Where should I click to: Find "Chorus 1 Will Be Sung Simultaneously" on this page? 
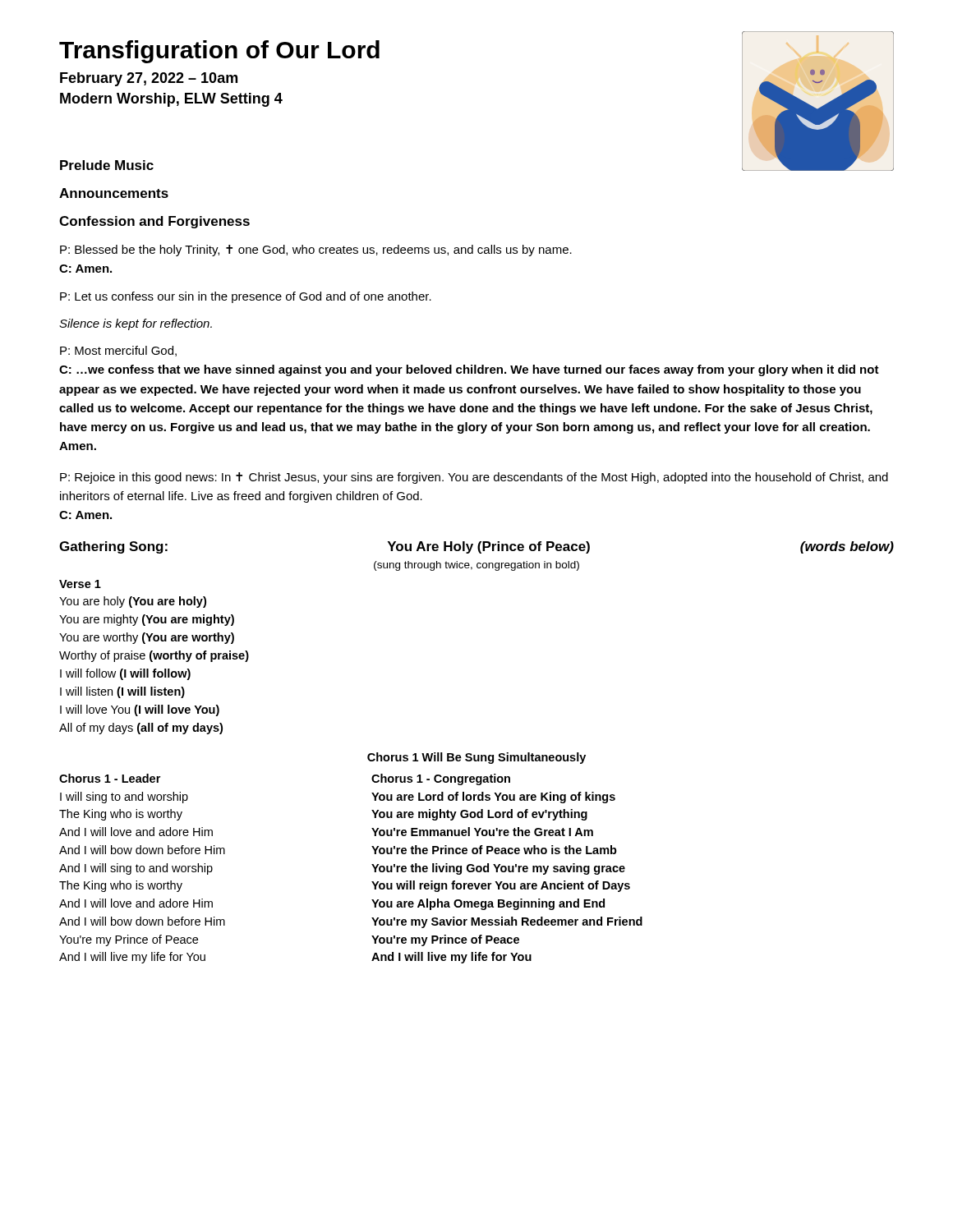click(476, 757)
